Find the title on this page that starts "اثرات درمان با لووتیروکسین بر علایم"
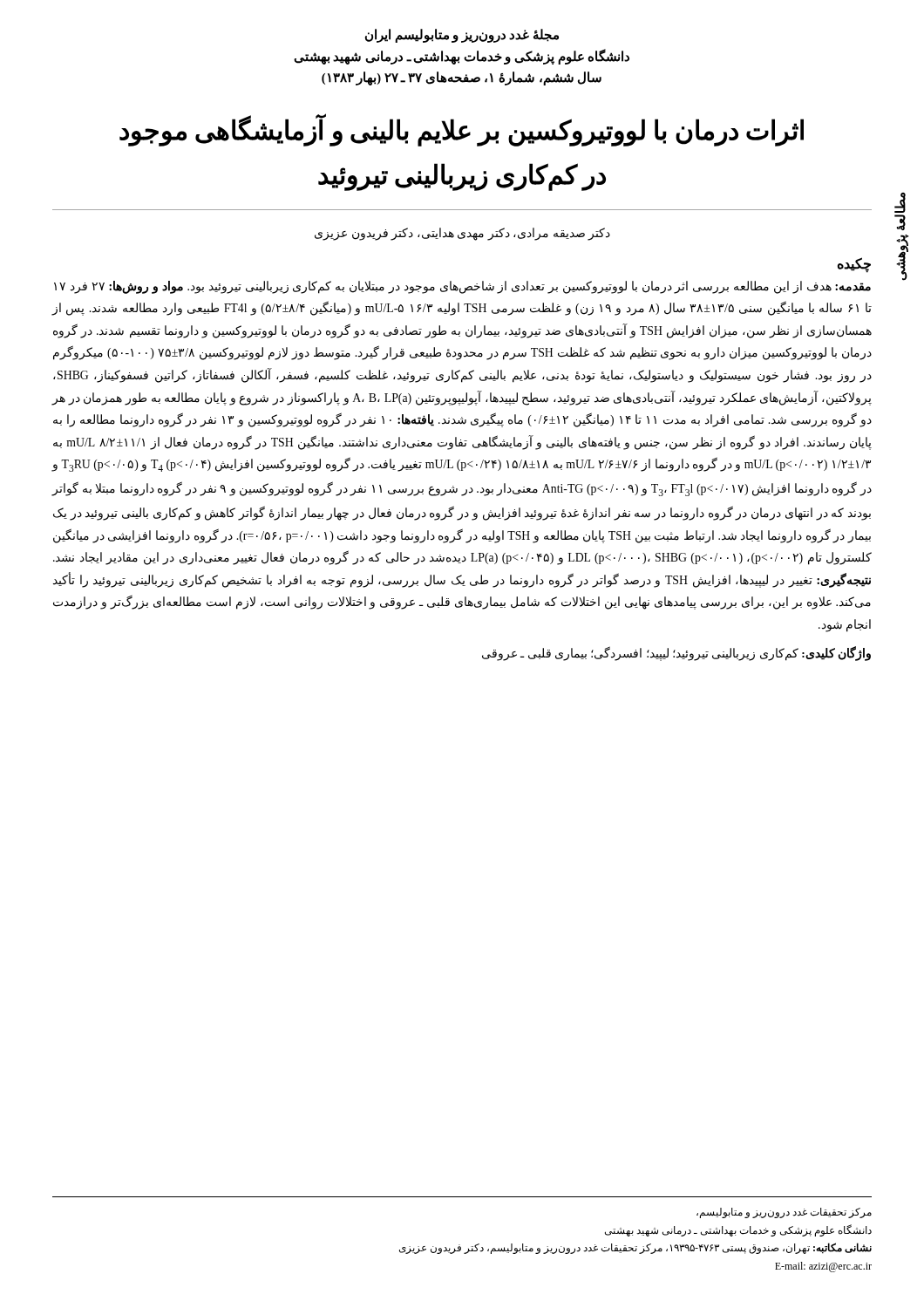This screenshot has width=924, height=1308. point(462,153)
